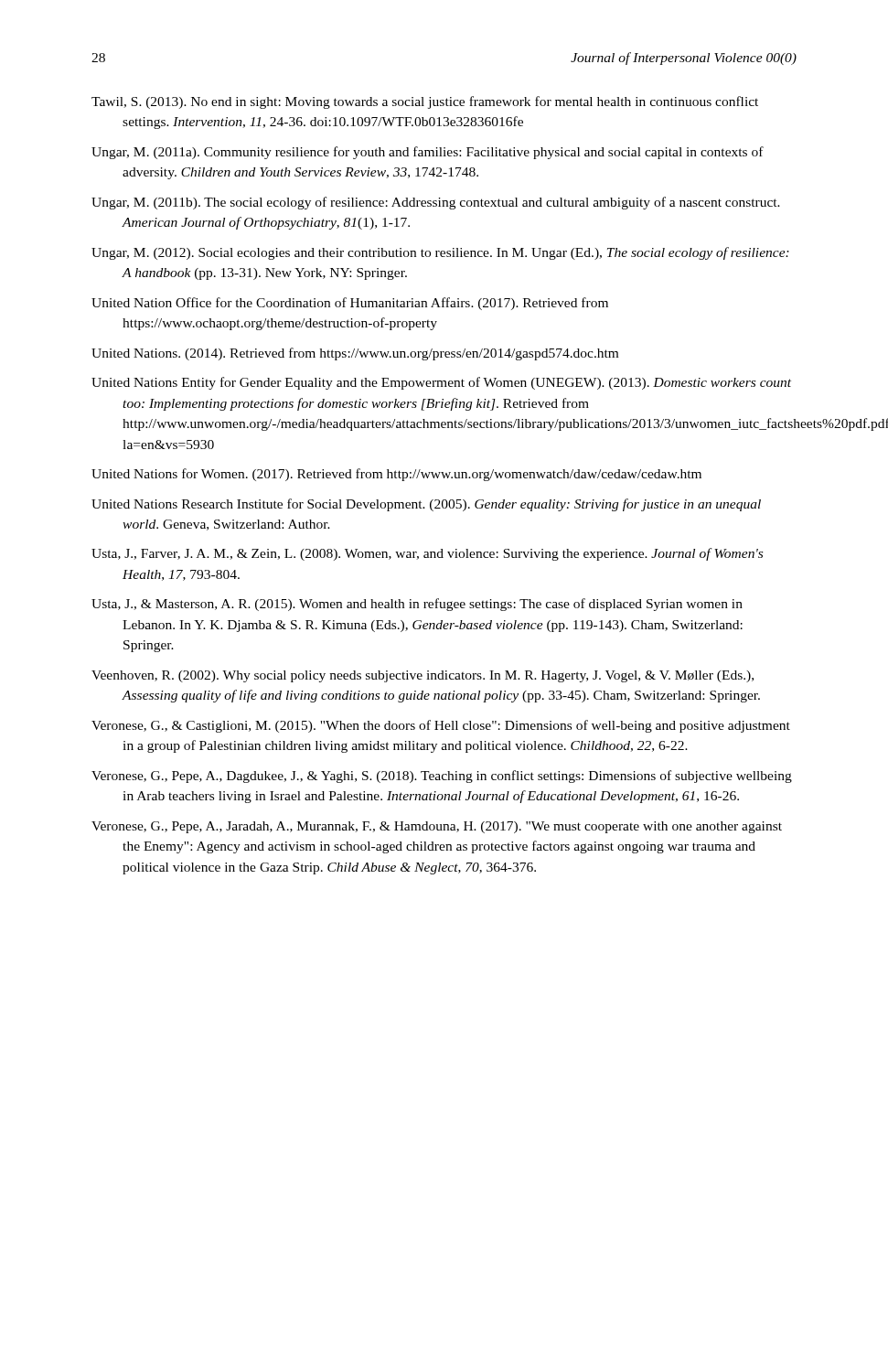Point to the block beginning "Ungar, M. (2011a). Community resilience"
Image resolution: width=888 pixels, height=1372 pixels.
(427, 162)
